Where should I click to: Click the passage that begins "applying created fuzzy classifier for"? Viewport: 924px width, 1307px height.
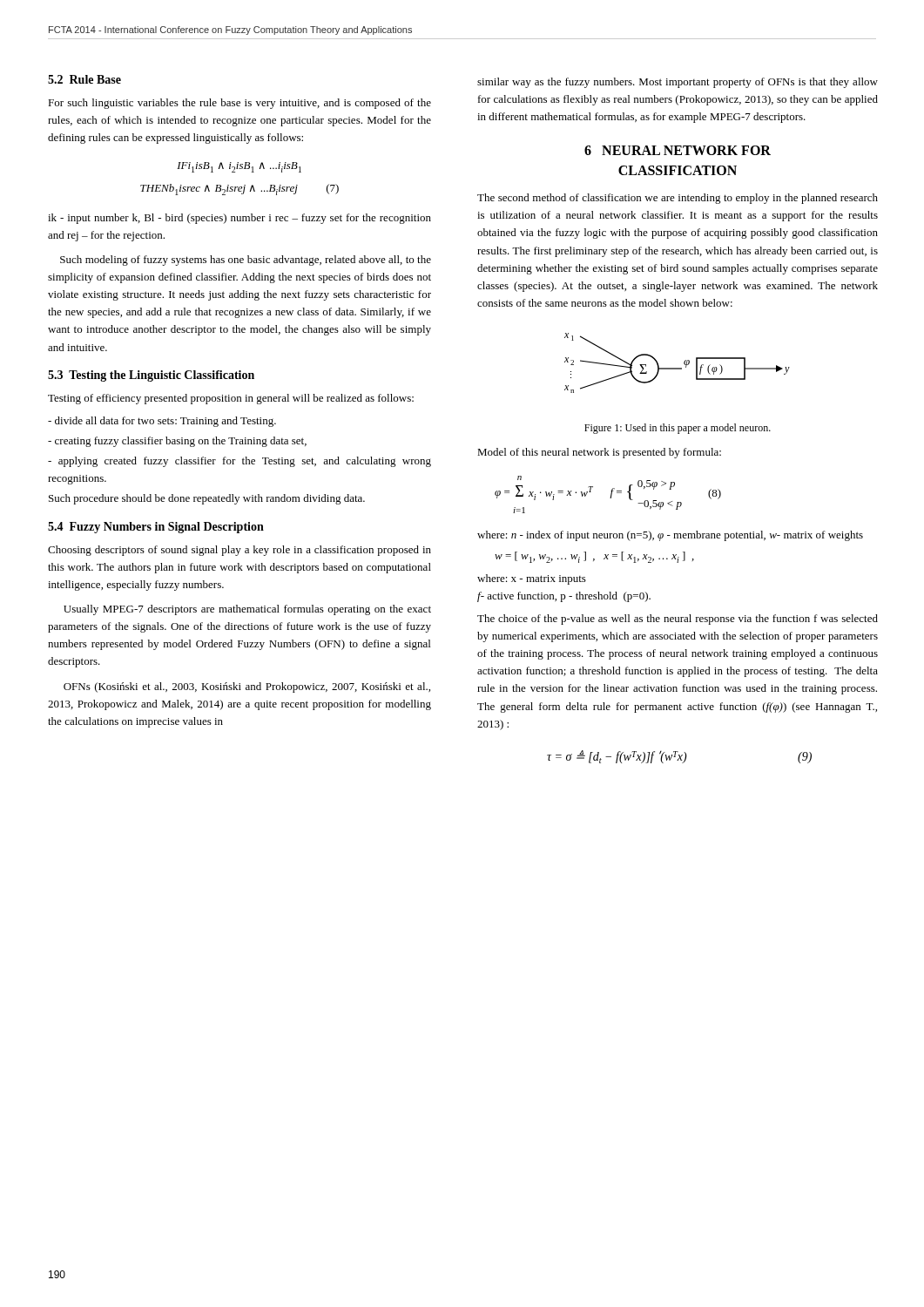[x=239, y=469]
